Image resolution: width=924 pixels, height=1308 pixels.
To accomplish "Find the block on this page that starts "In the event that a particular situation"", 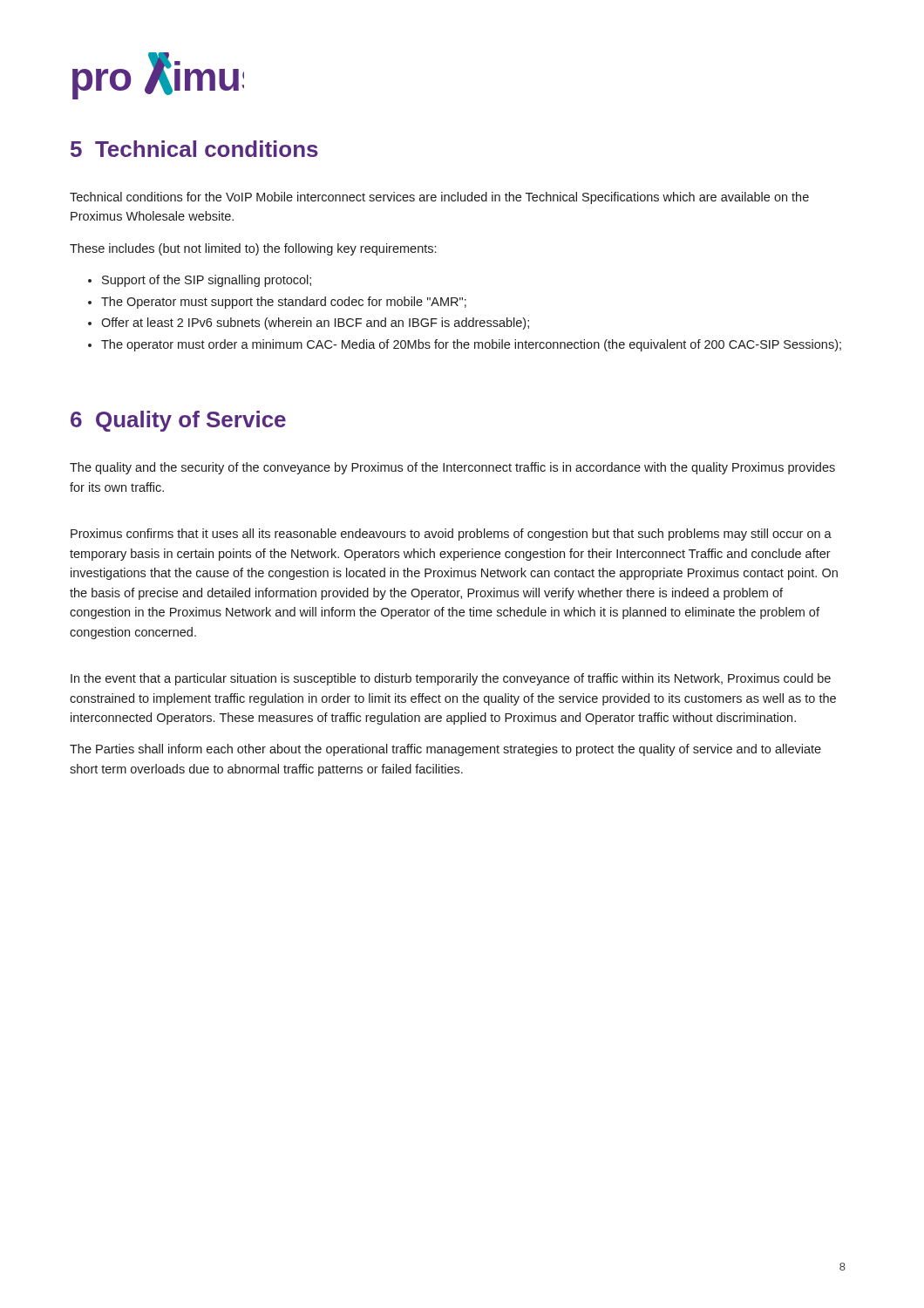I will [x=453, y=698].
